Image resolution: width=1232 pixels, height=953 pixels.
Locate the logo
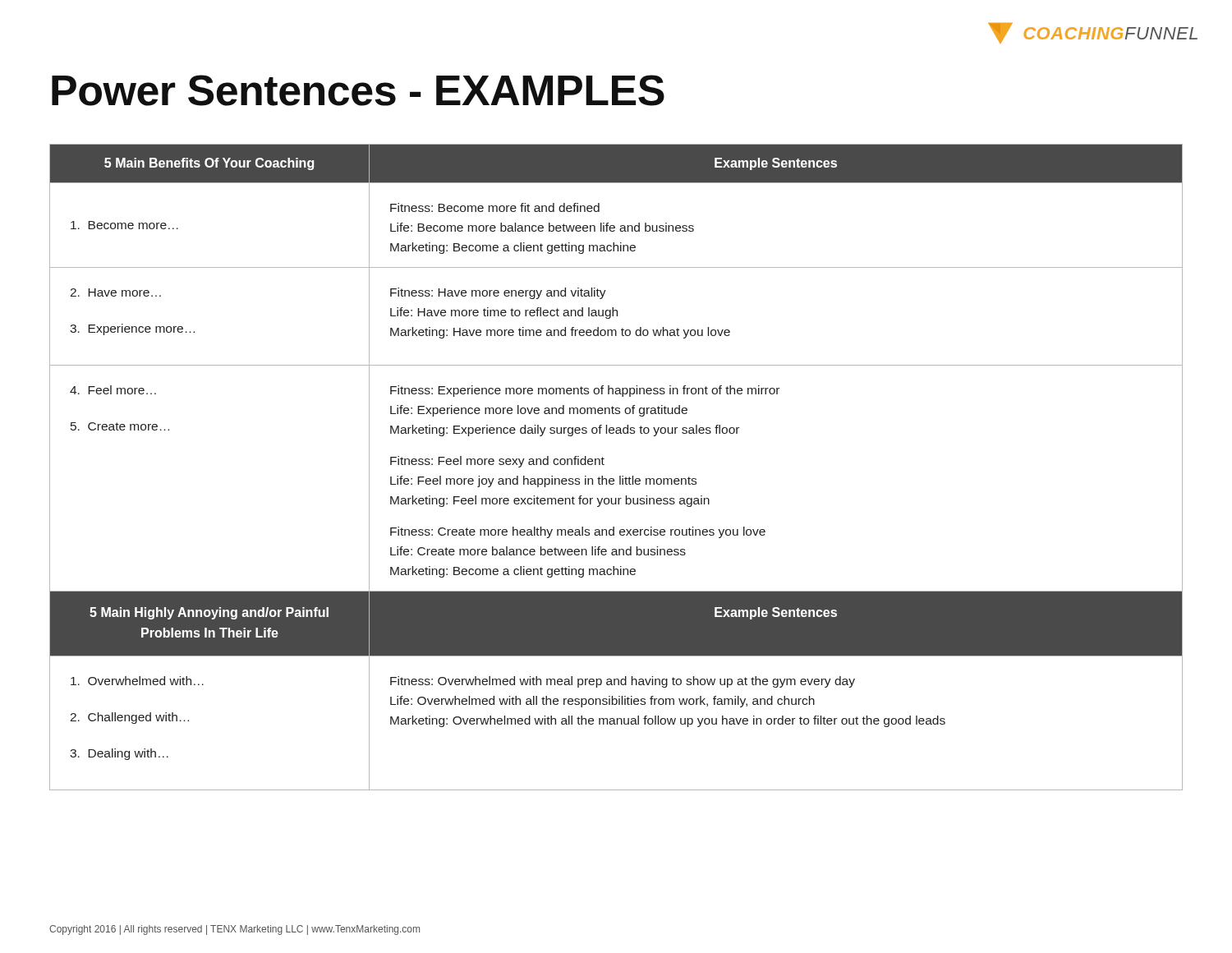point(1092,34)
